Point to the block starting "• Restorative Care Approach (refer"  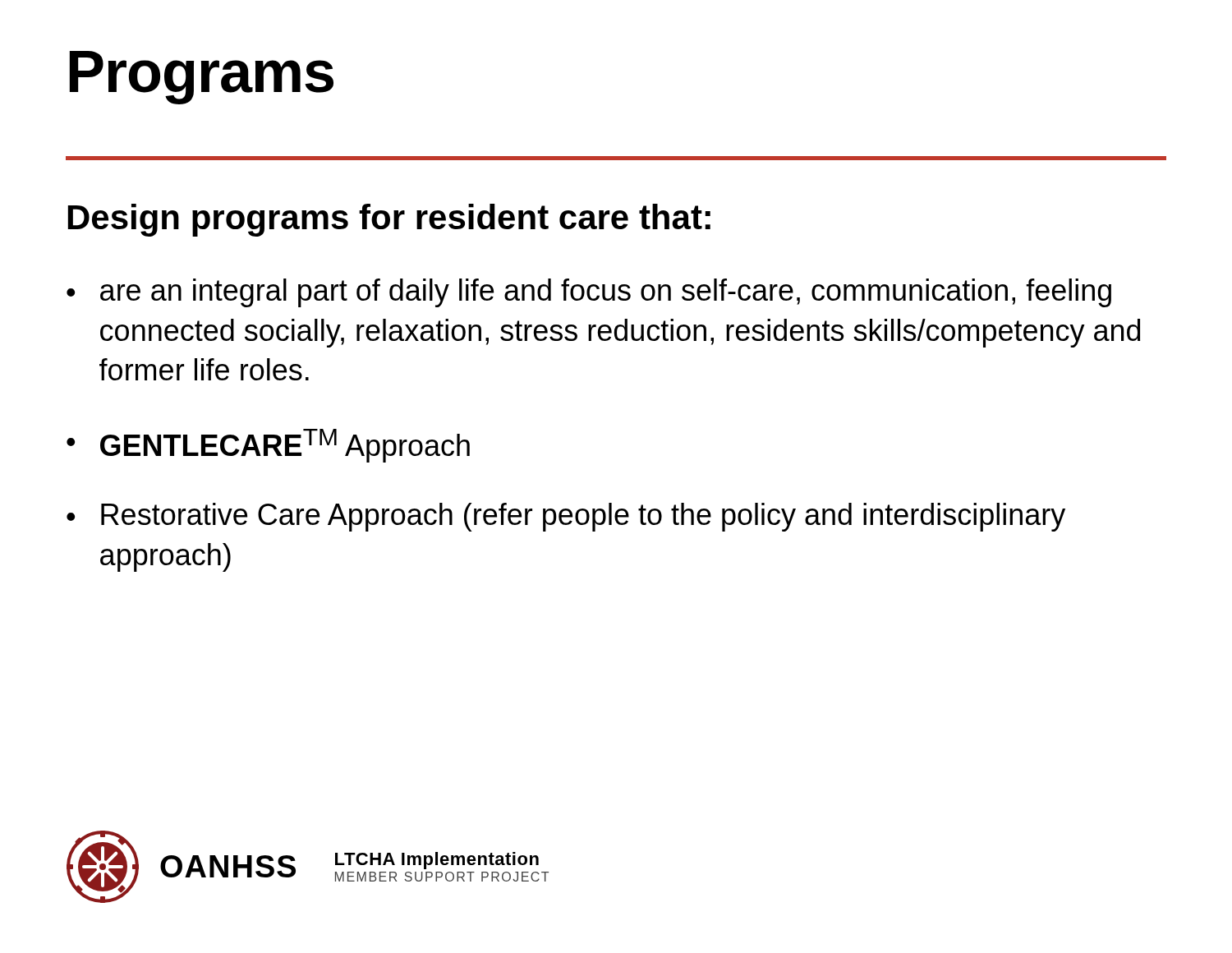(x=616, y=536)
